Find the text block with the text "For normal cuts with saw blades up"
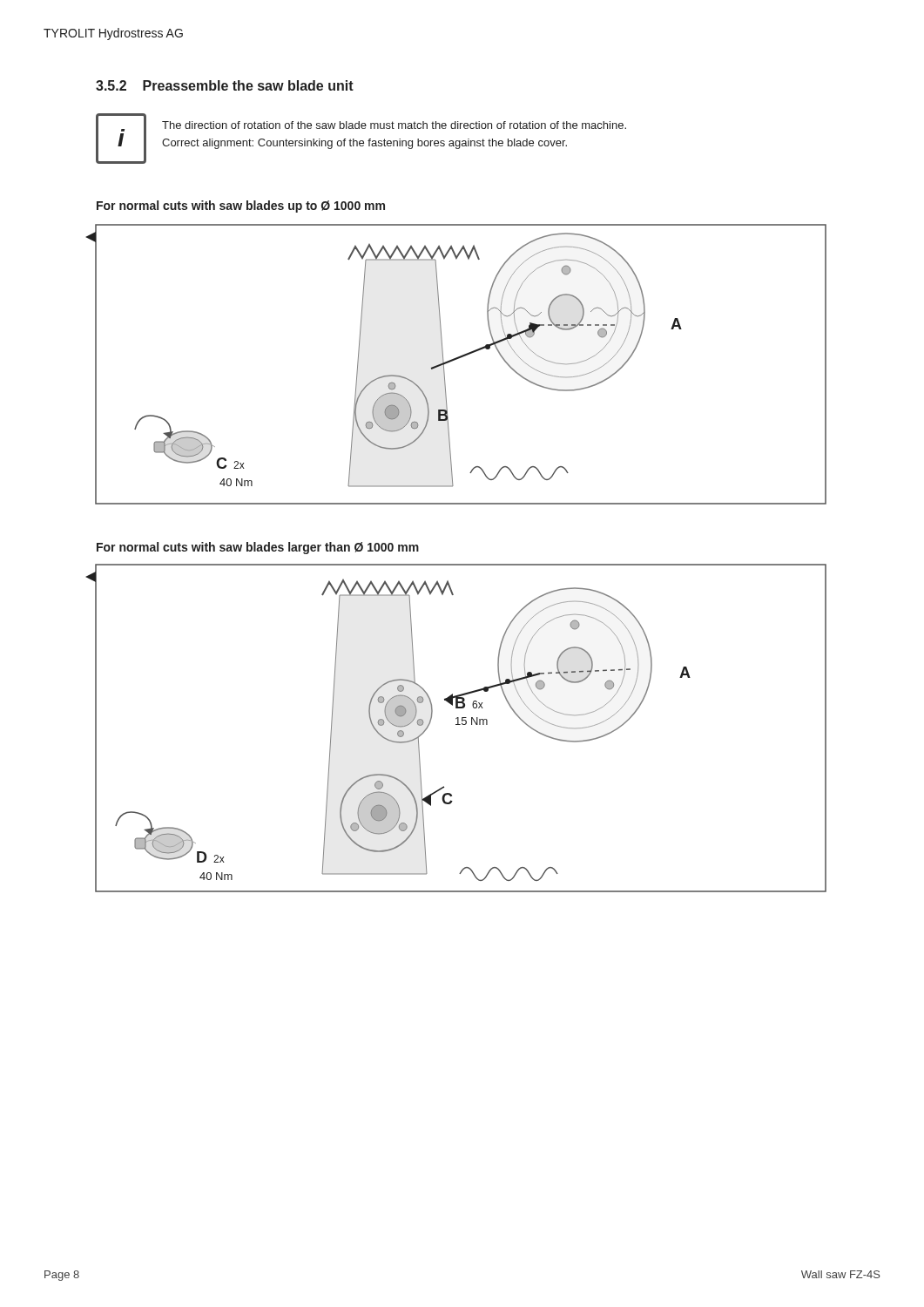Viewport: 924px width, 1307px height. pos(241,206)
